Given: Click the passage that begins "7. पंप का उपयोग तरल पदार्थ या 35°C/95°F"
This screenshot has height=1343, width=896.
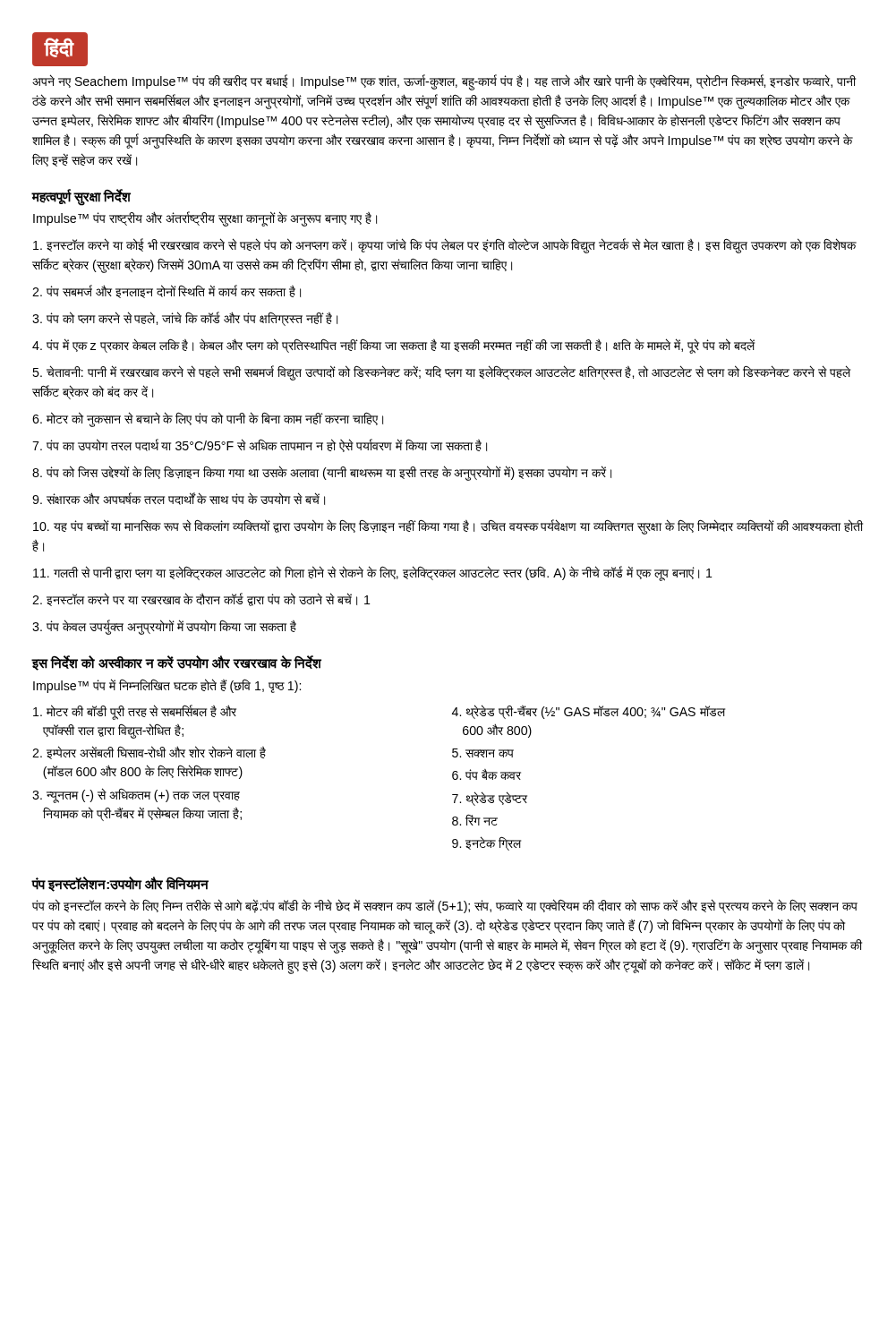Looking at the screenshot, I should (261, 446).
